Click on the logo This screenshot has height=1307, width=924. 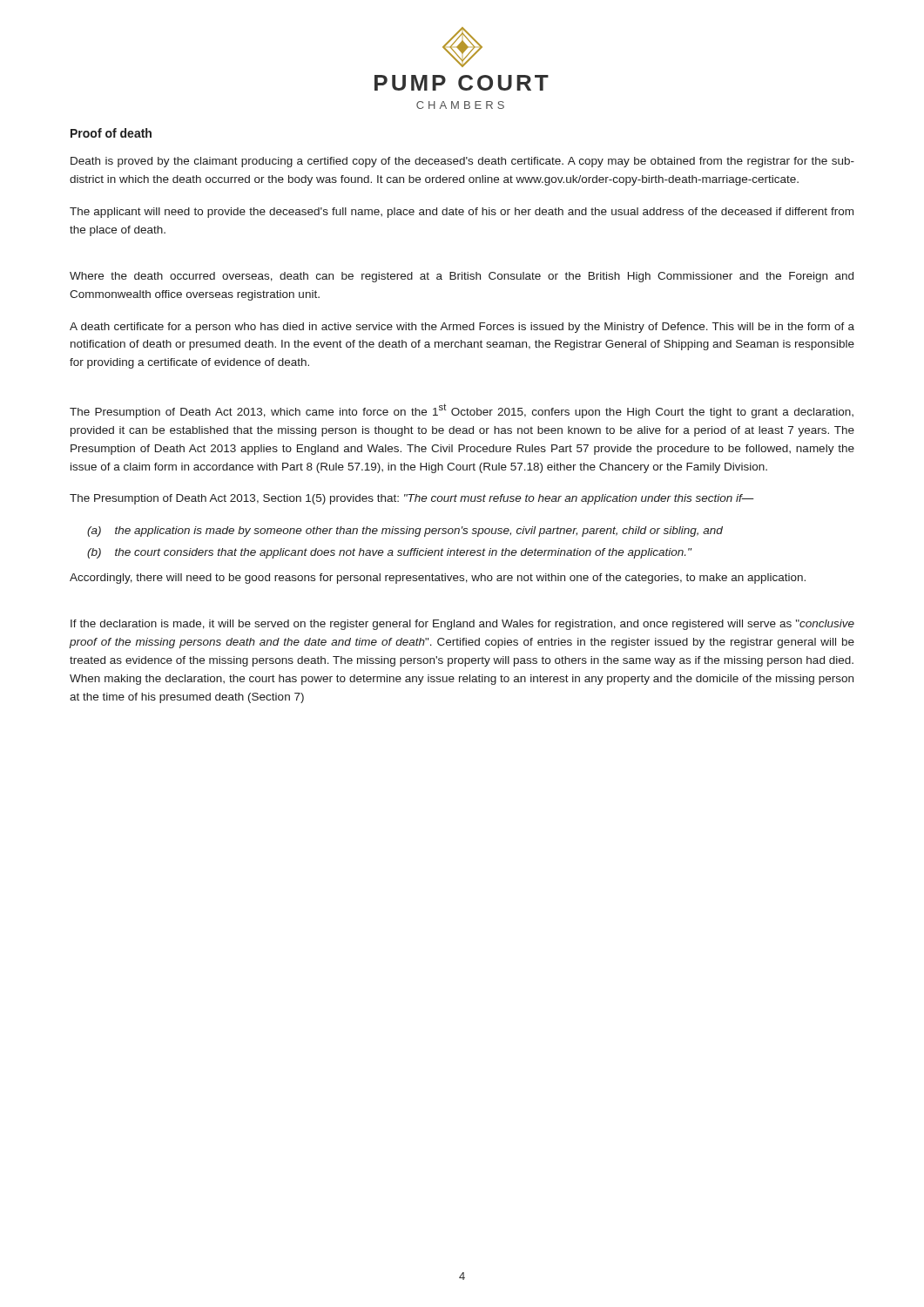coord(462,69)
